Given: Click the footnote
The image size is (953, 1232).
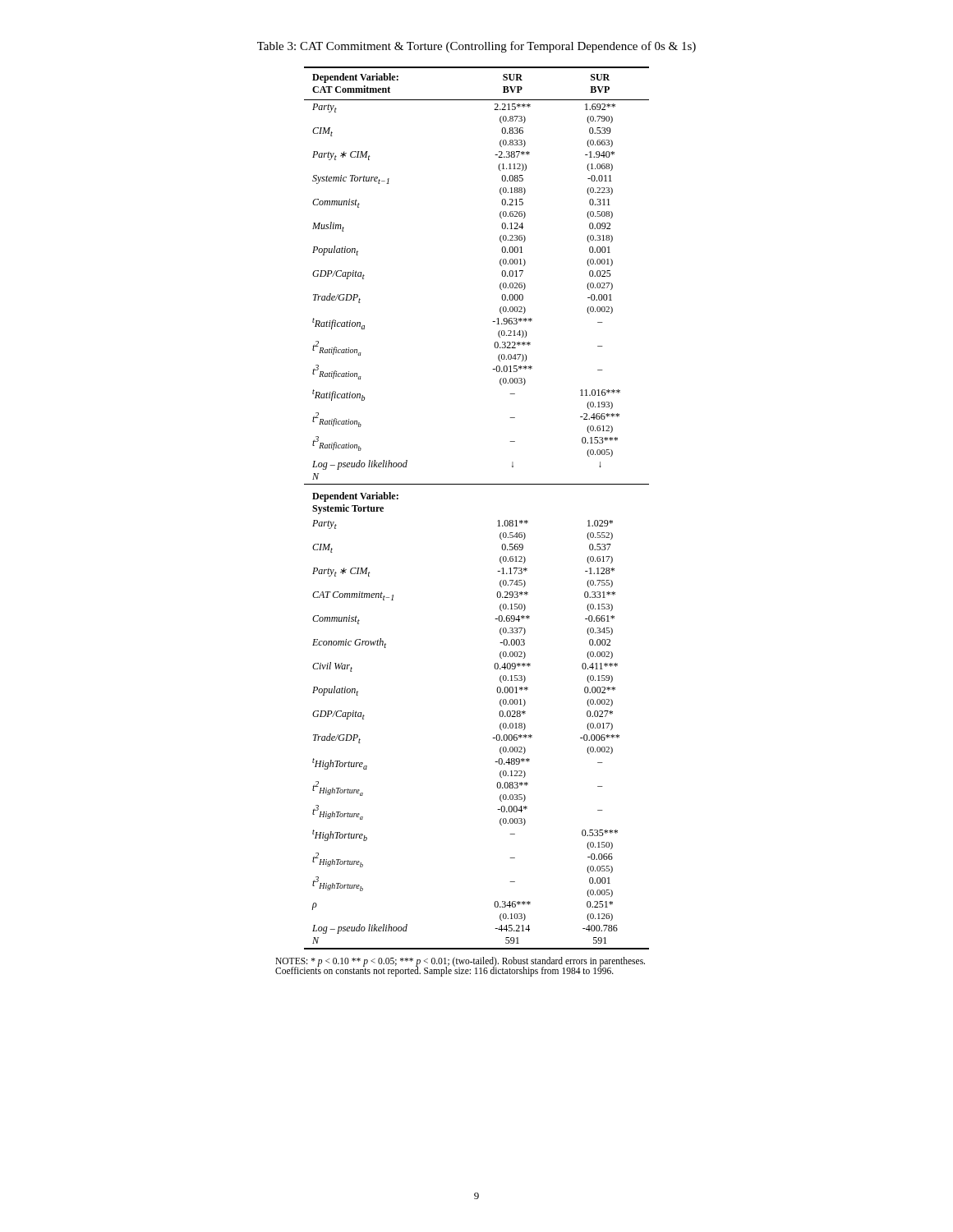Looking at the screenshot, I should pyautogui.click(x=476, y=966).
